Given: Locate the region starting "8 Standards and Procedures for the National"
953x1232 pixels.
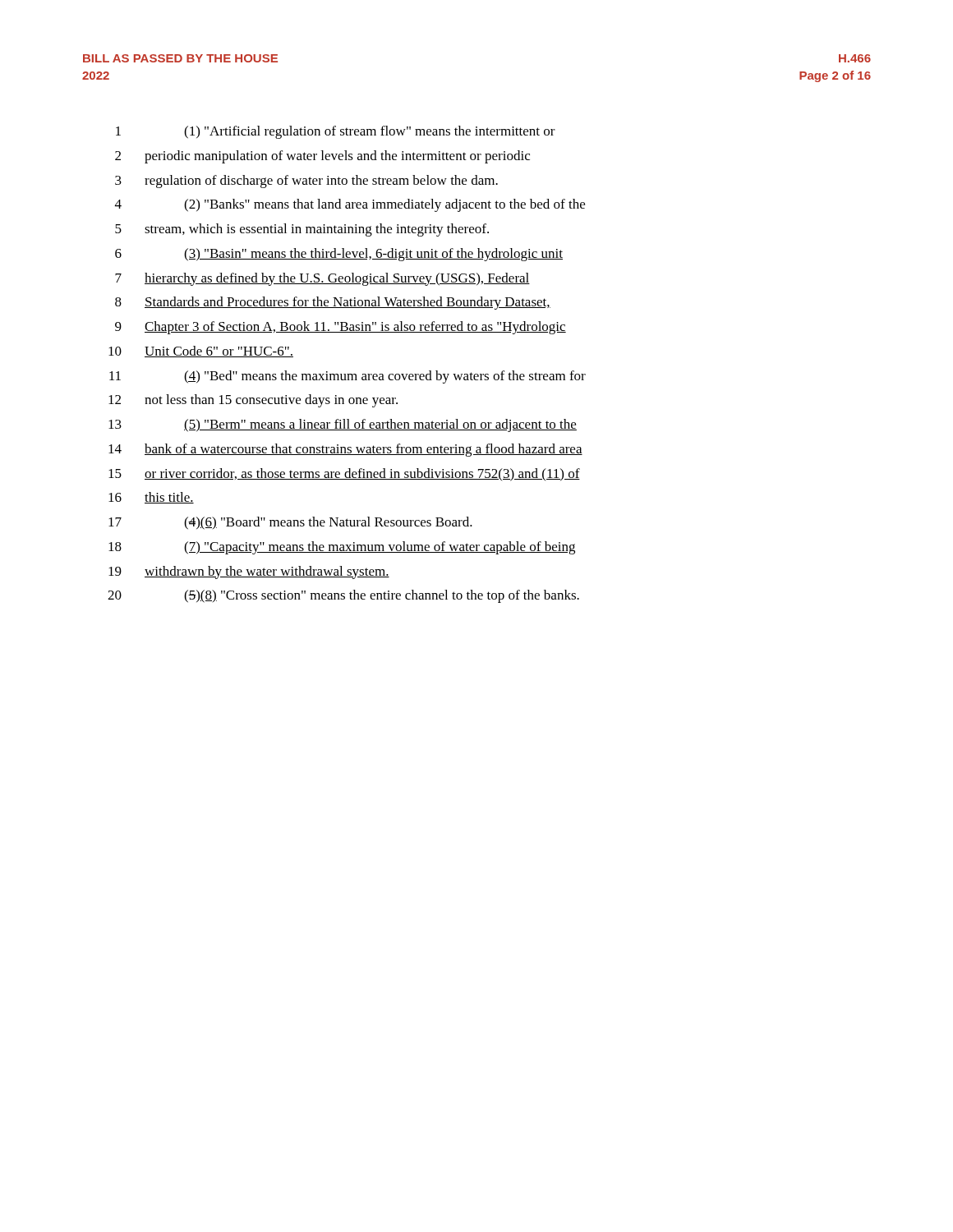Looking at the screenshot, I should tap(476, 302).
